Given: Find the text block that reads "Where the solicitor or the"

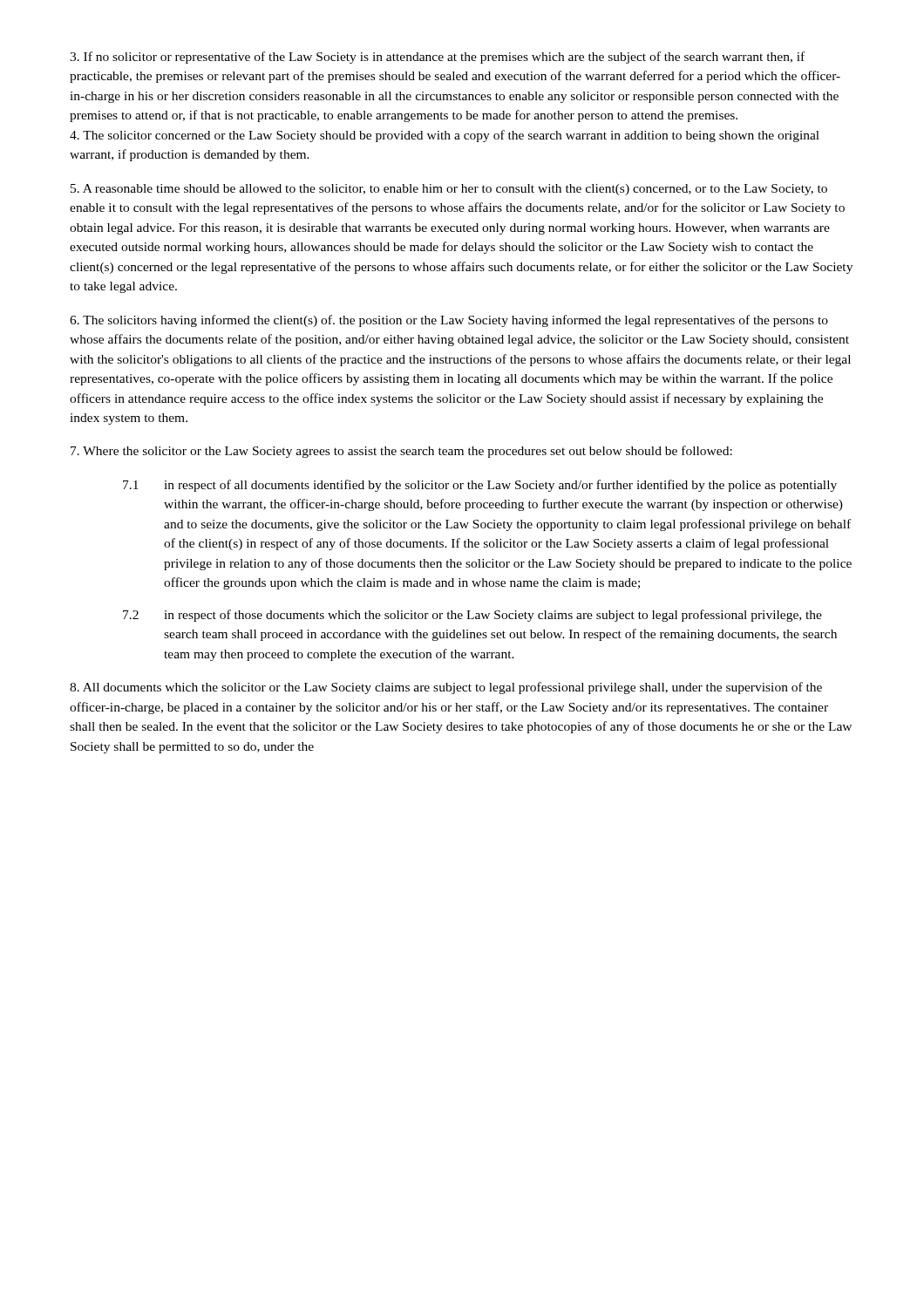Looking at the screenshot, I should point(401,451).
